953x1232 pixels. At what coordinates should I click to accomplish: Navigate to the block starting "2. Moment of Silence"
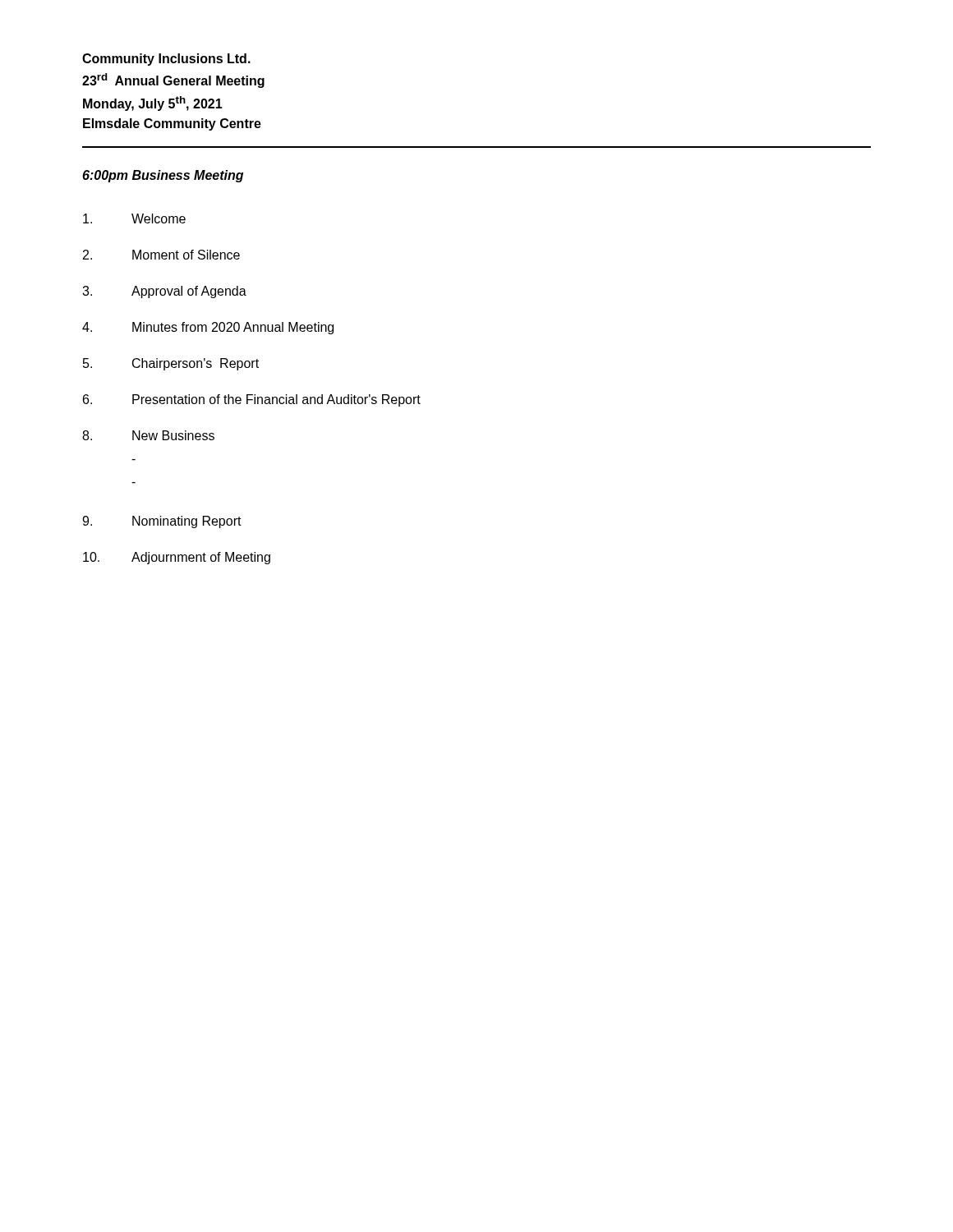[x=161, y=255]
